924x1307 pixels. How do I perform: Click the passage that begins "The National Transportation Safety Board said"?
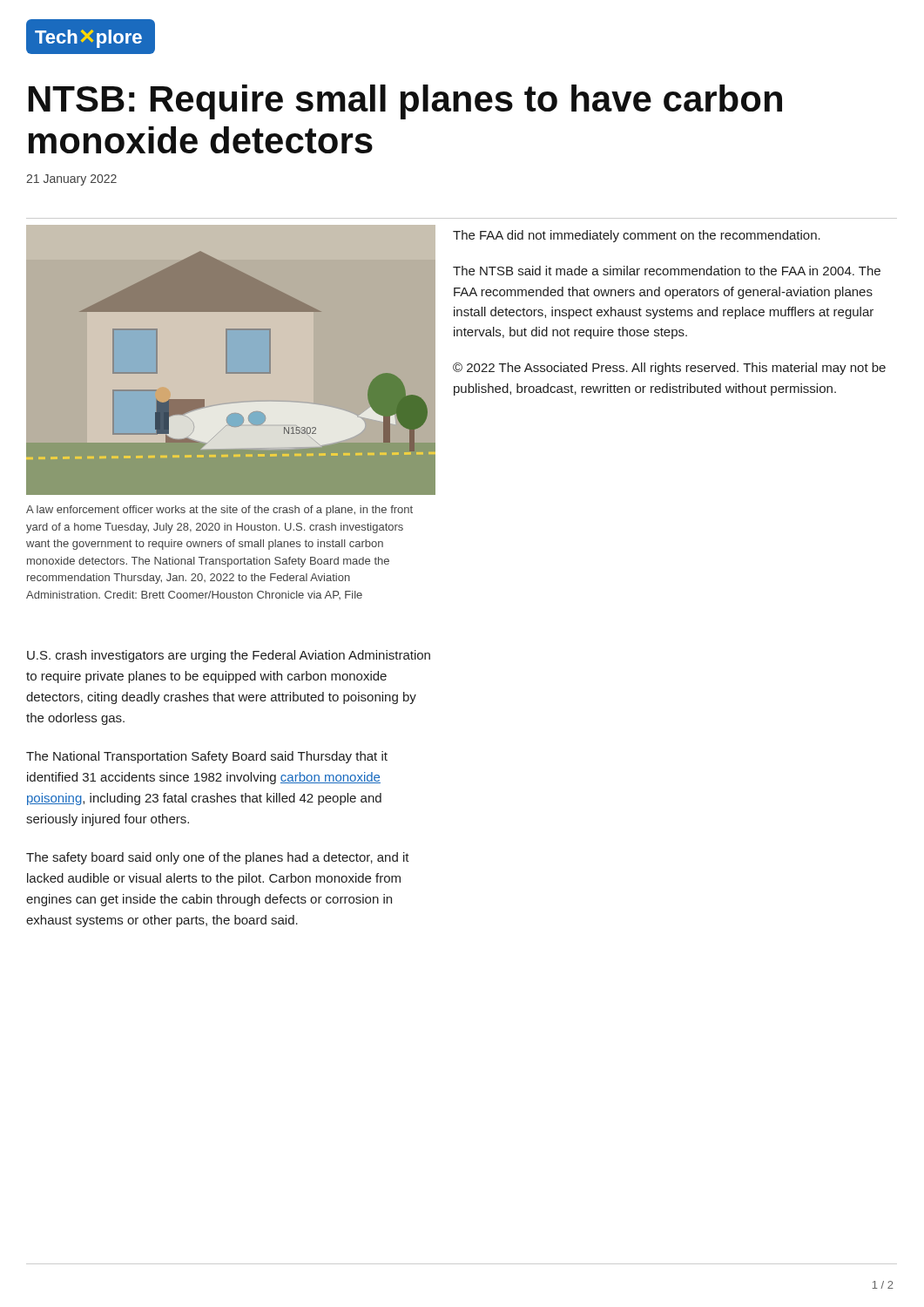point(231,788)
